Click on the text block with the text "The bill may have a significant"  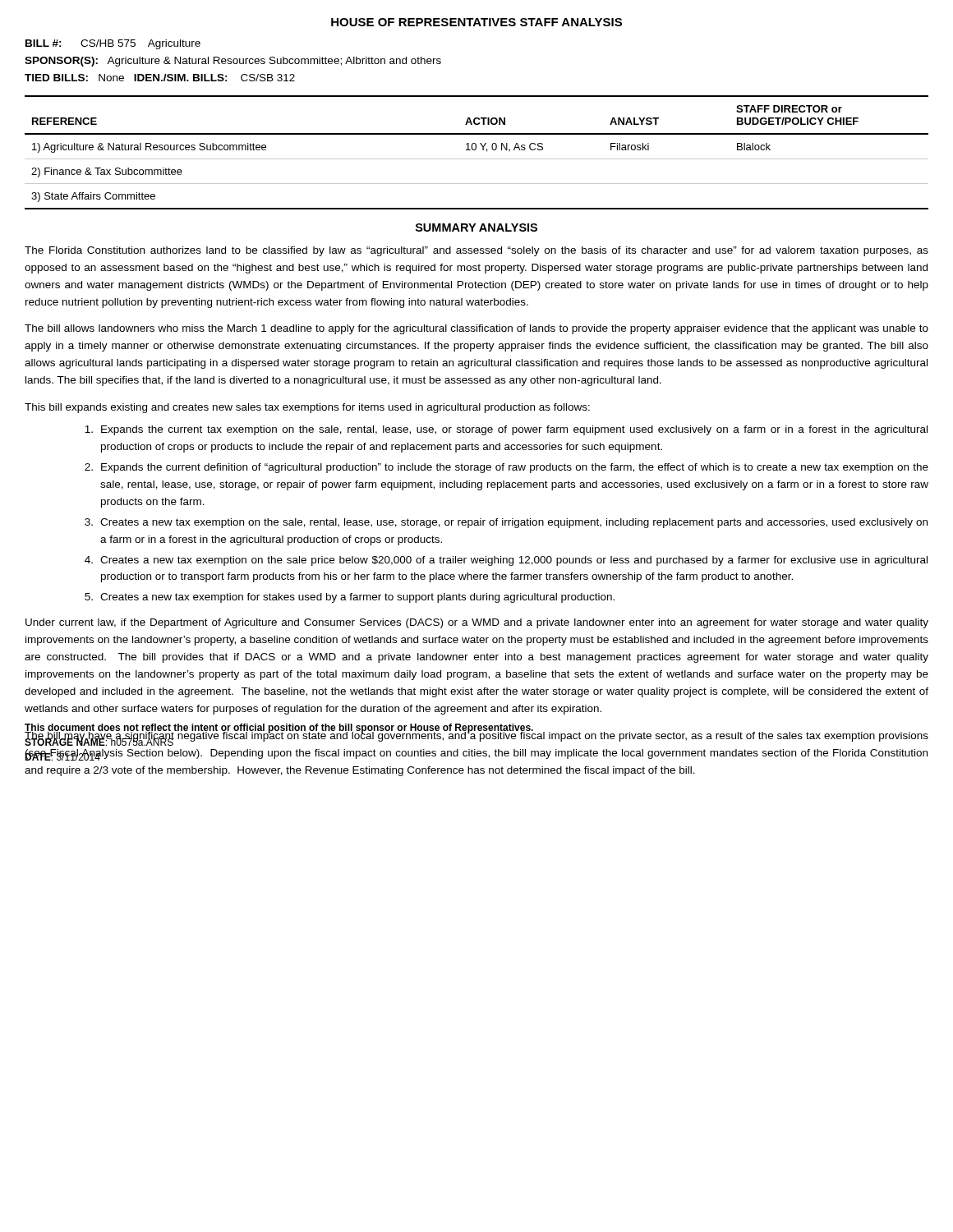(476, 753)
